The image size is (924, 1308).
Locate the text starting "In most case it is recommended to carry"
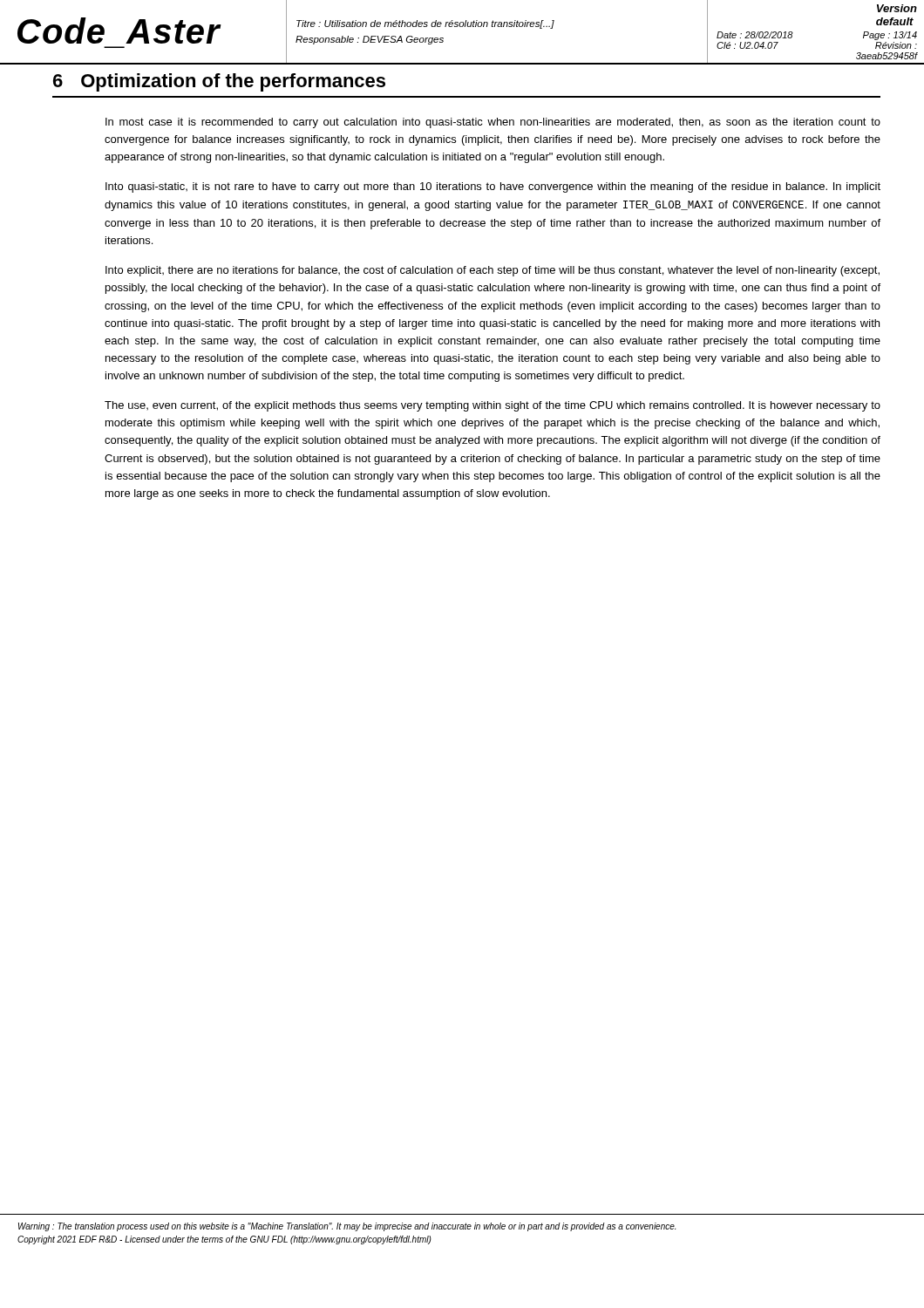[492, 139]
